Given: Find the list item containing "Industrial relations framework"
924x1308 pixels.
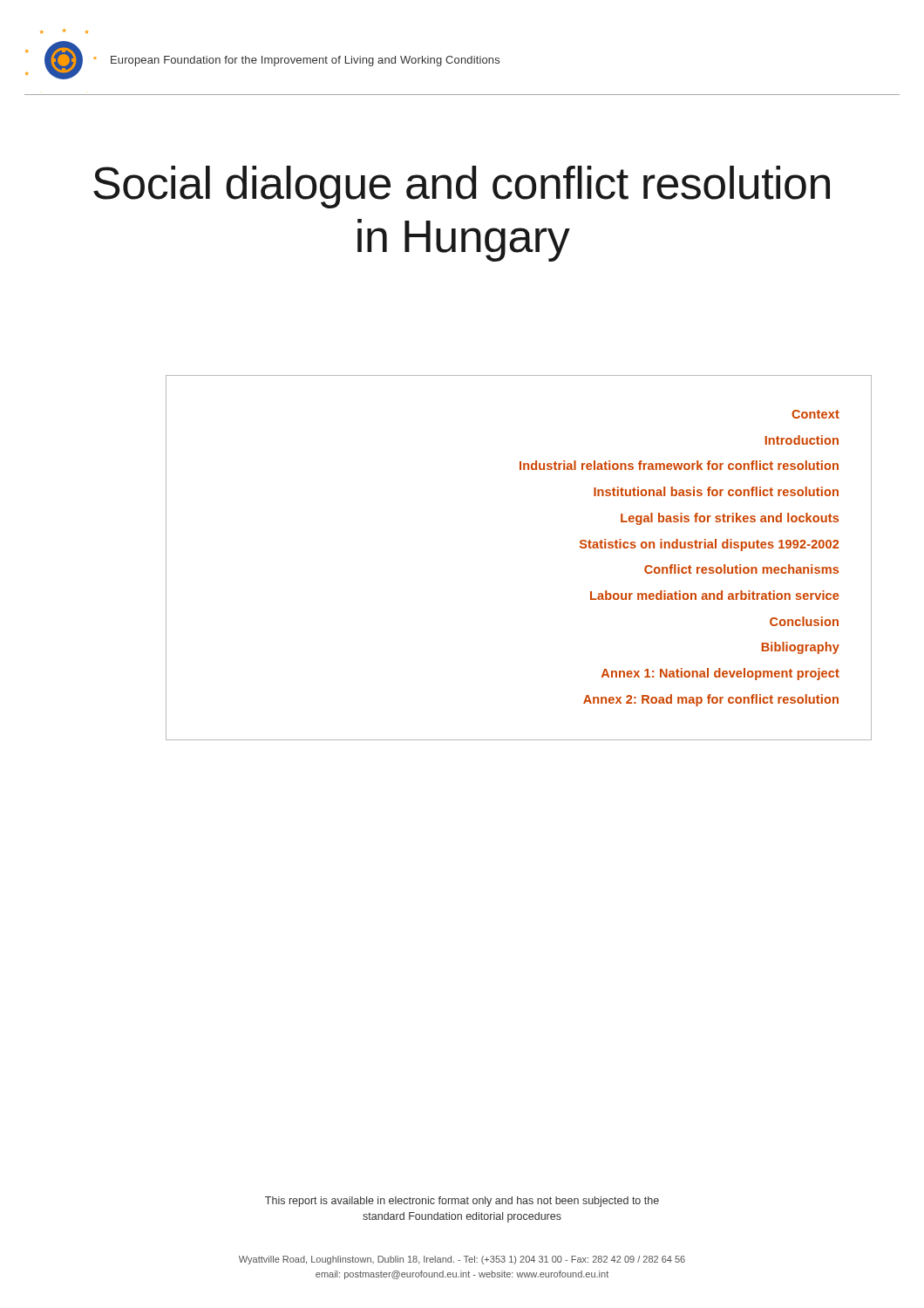Looking at the screenshot, I should pos(679,466).
